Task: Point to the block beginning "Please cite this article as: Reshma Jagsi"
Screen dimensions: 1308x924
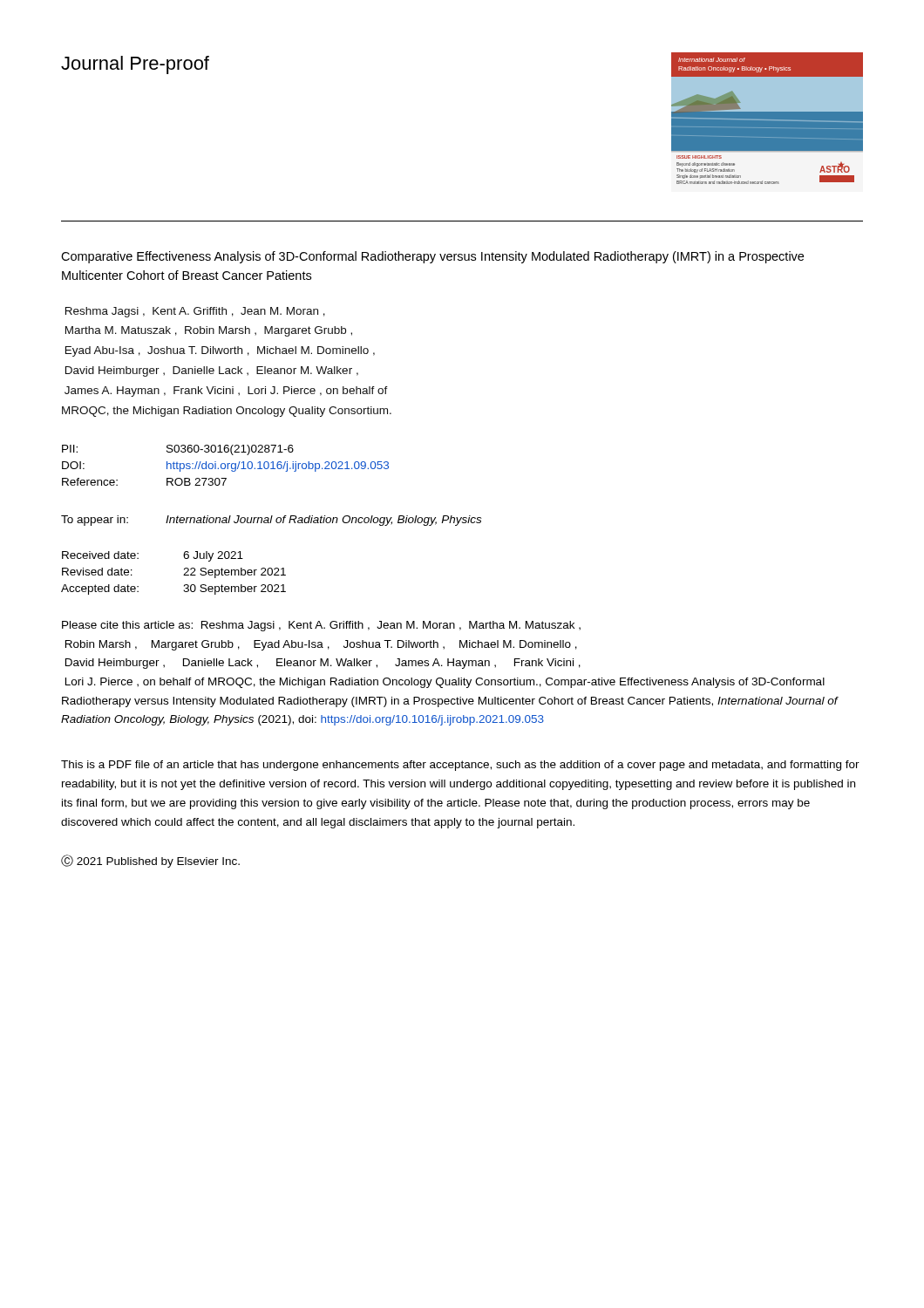Action: pyautogui.click(x=449, y=672)
